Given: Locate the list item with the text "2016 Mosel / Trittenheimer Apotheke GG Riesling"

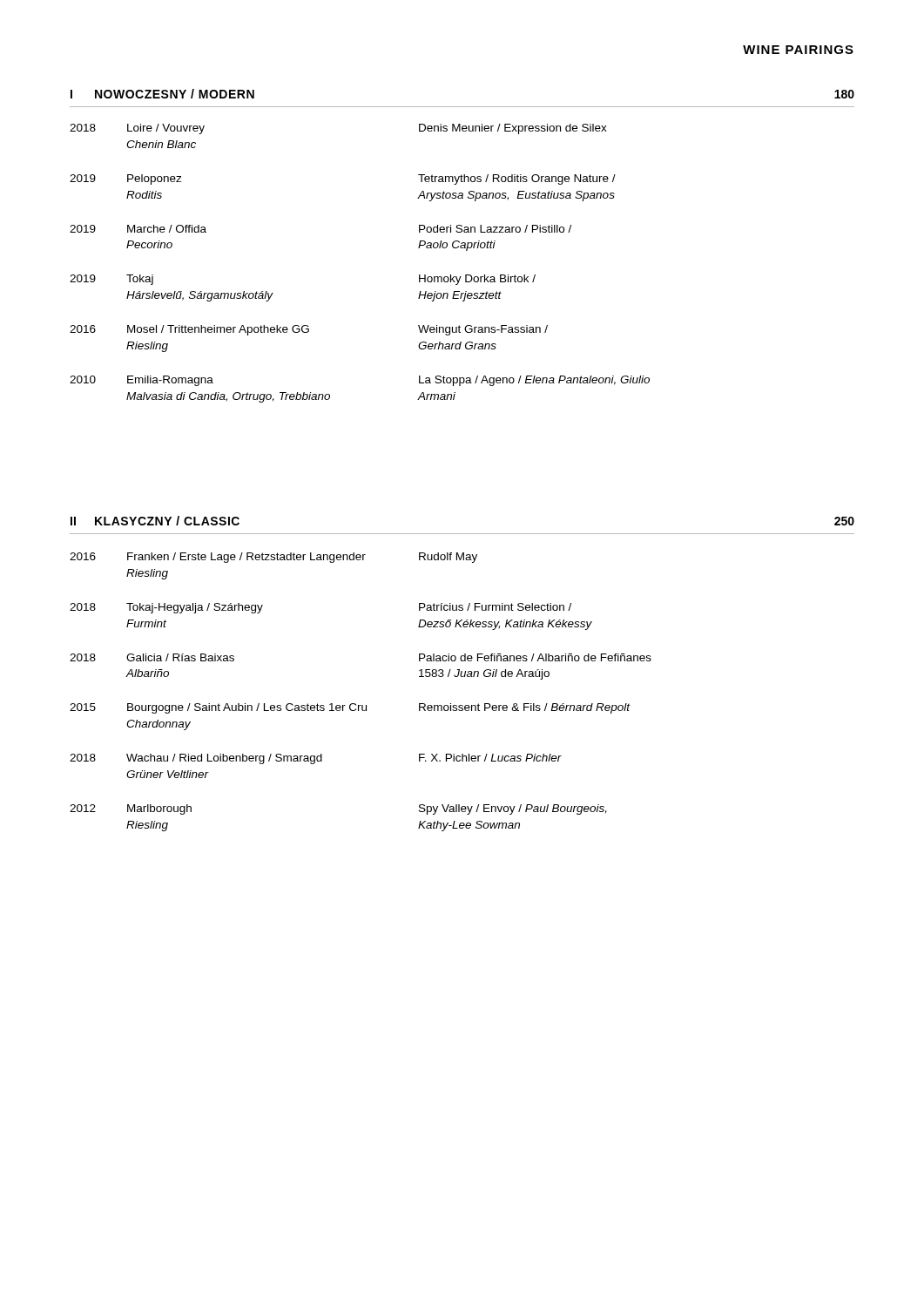Looking at the screenshot, I should [x=462, y=338].
